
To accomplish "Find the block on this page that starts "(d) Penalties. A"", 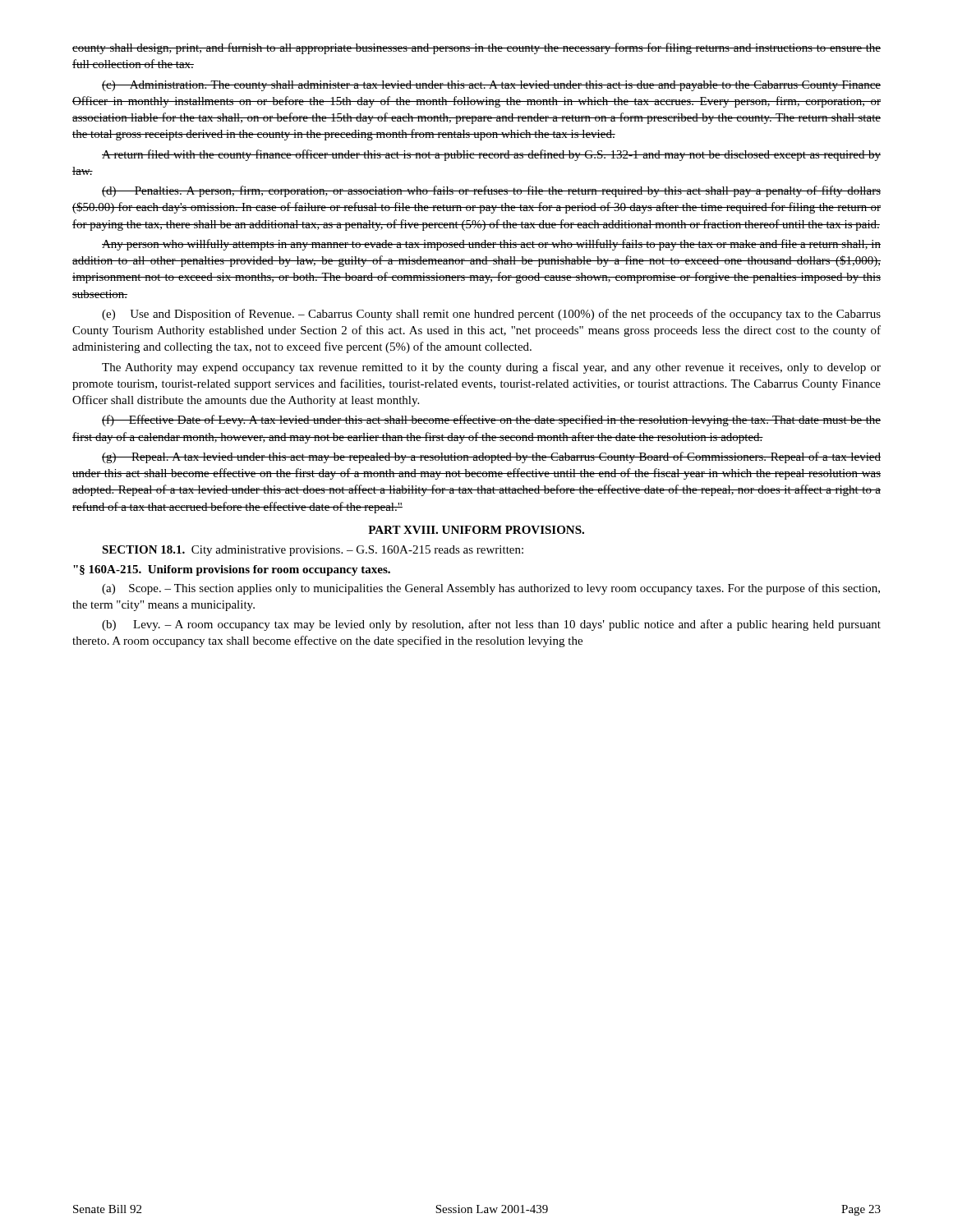I will tap(476, 242).
